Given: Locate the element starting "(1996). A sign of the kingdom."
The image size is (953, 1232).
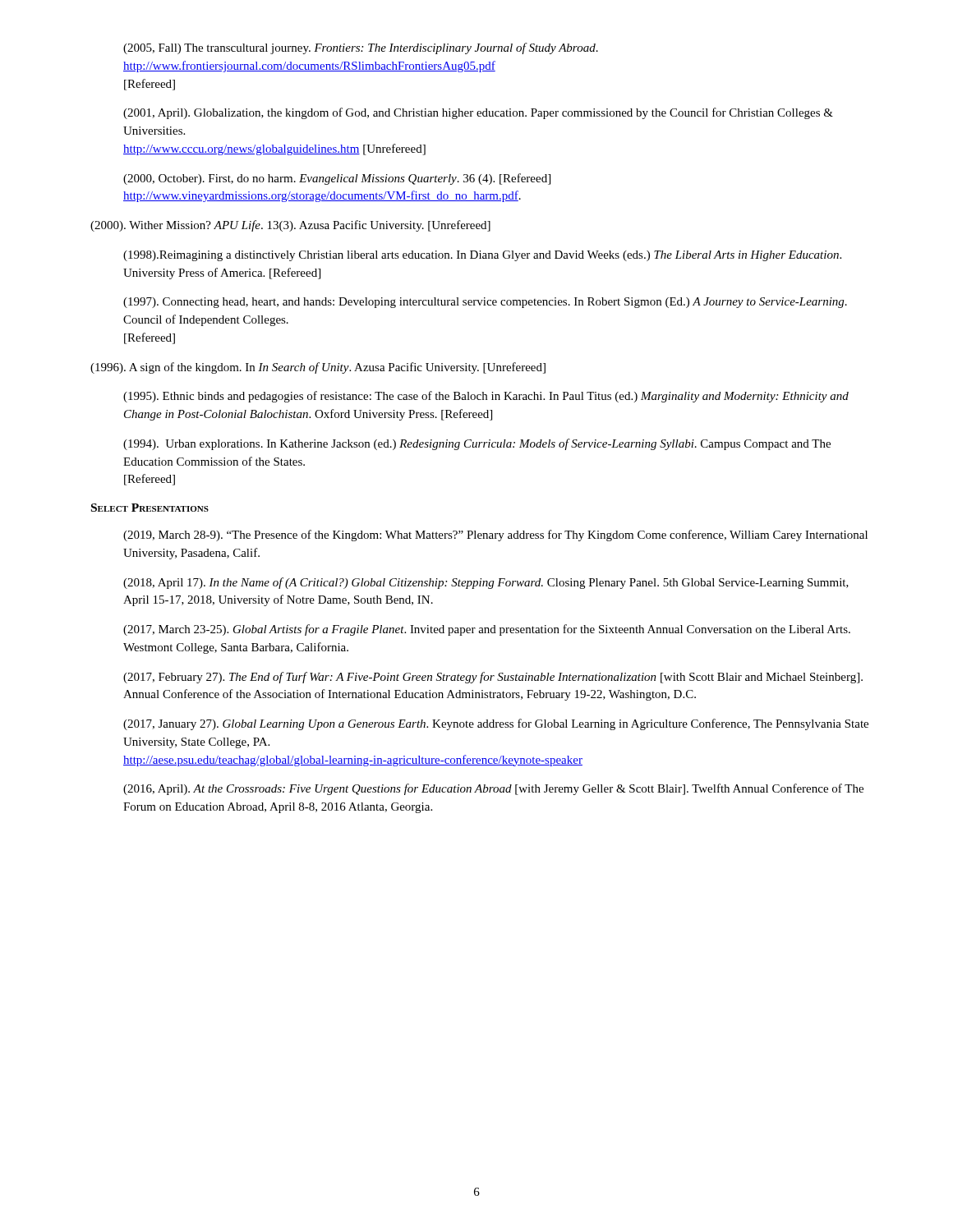Looking at the screenshot, I should click(x=318, y=367).
